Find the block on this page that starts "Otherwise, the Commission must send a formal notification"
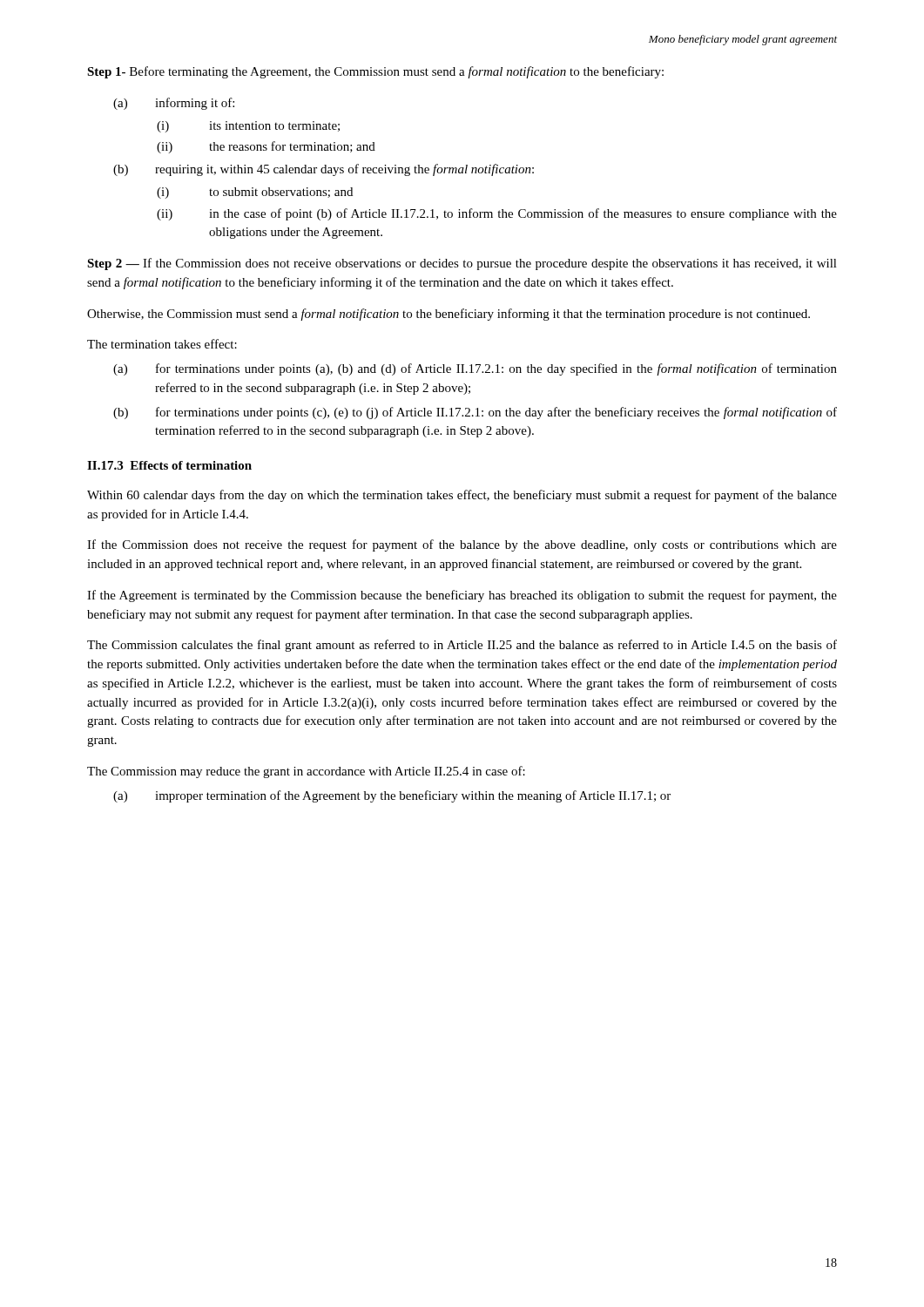 449,313
